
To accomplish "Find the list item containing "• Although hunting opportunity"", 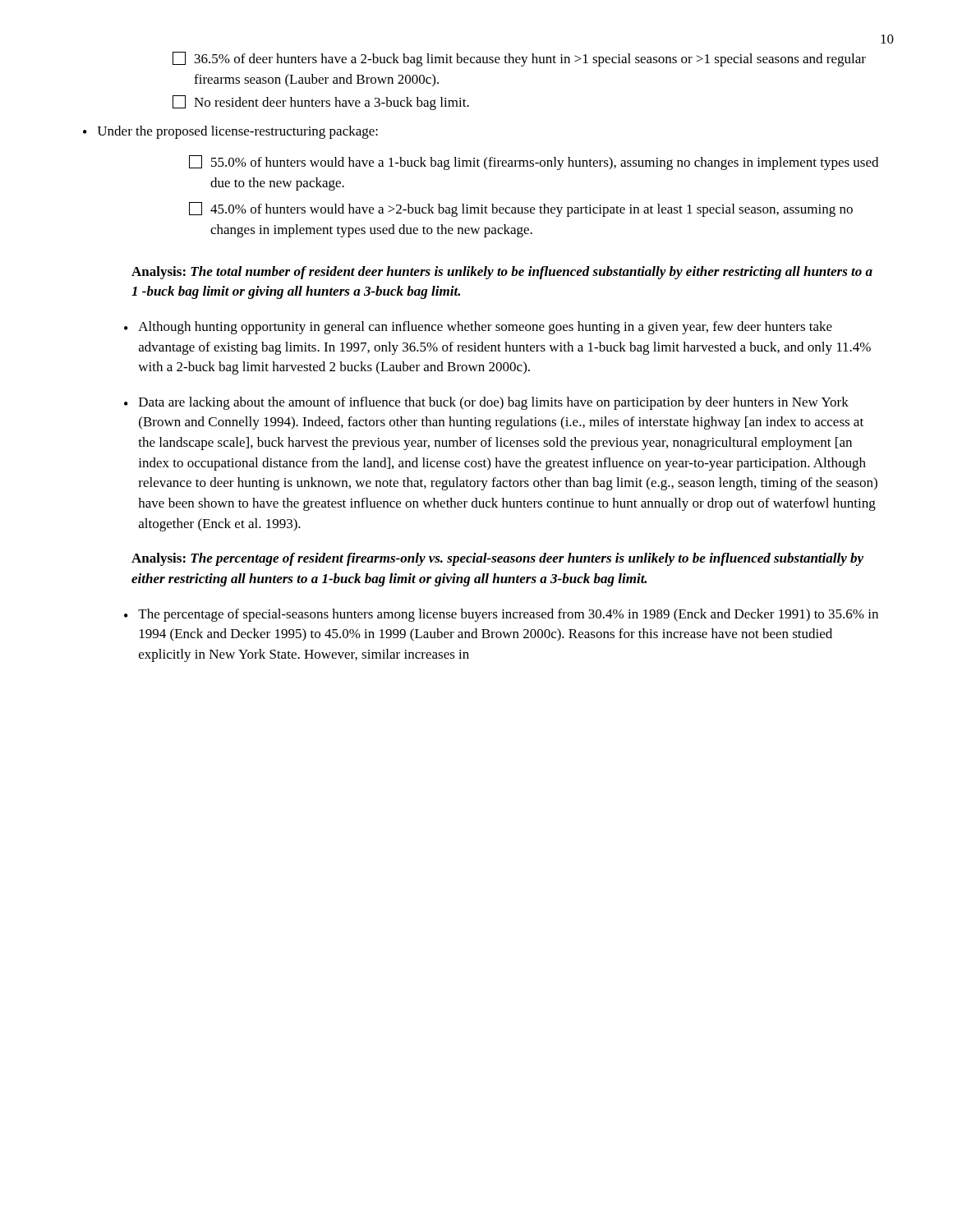I will (501, 347).
